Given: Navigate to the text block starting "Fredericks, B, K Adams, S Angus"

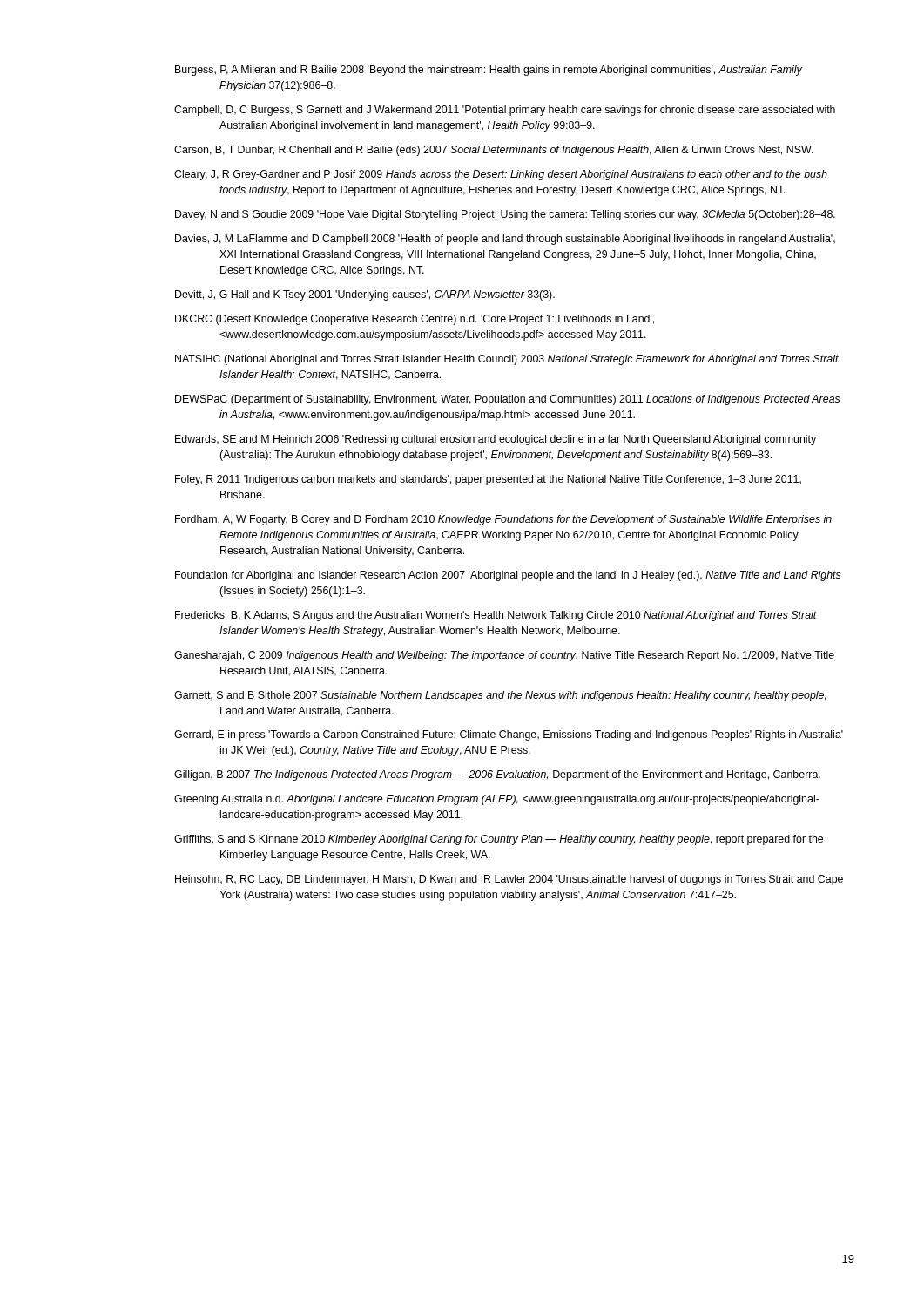Looking at the screenshot, I should tap(495, 623).
